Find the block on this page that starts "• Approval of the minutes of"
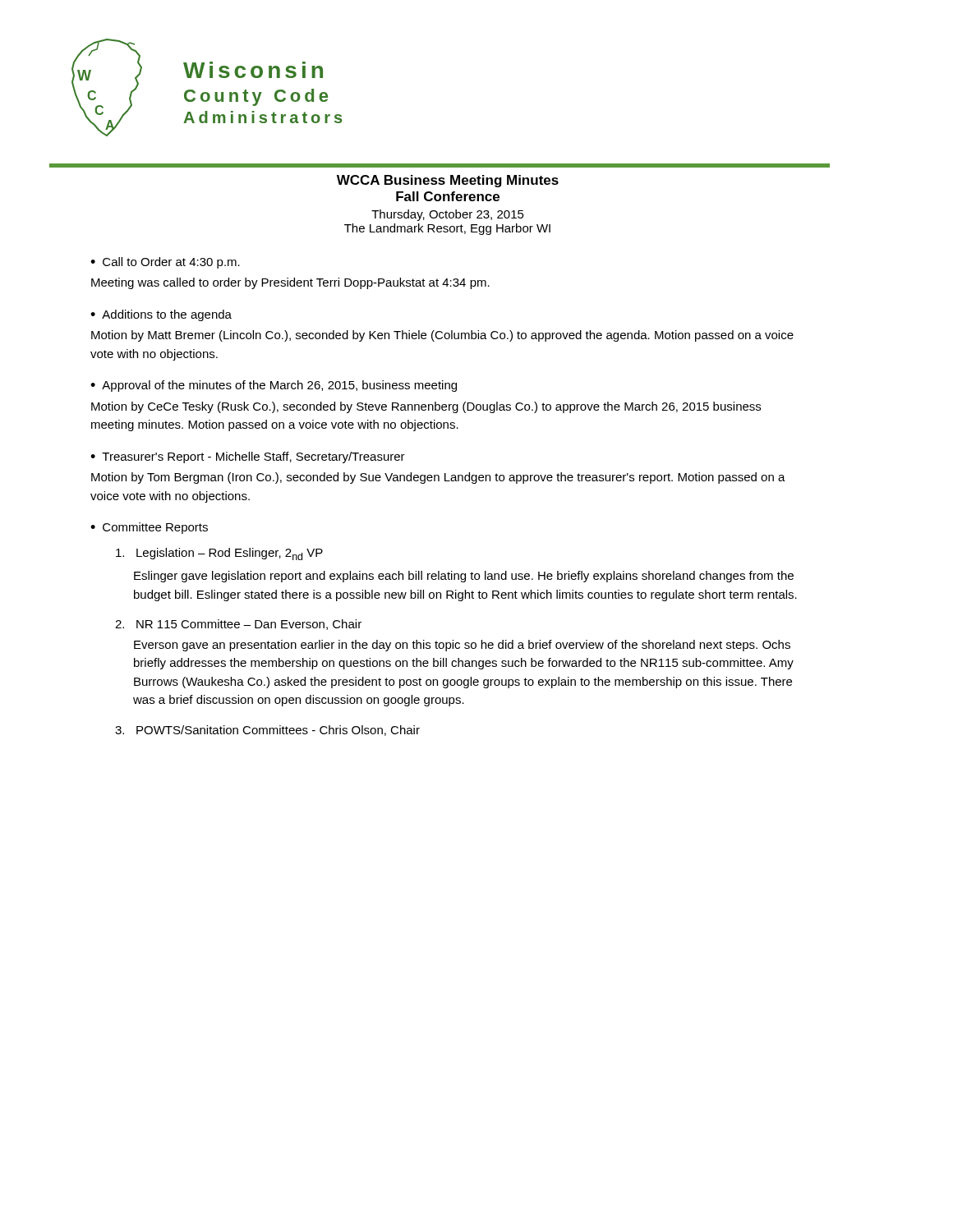The image size is (953, 1232). tap(448, 405)
